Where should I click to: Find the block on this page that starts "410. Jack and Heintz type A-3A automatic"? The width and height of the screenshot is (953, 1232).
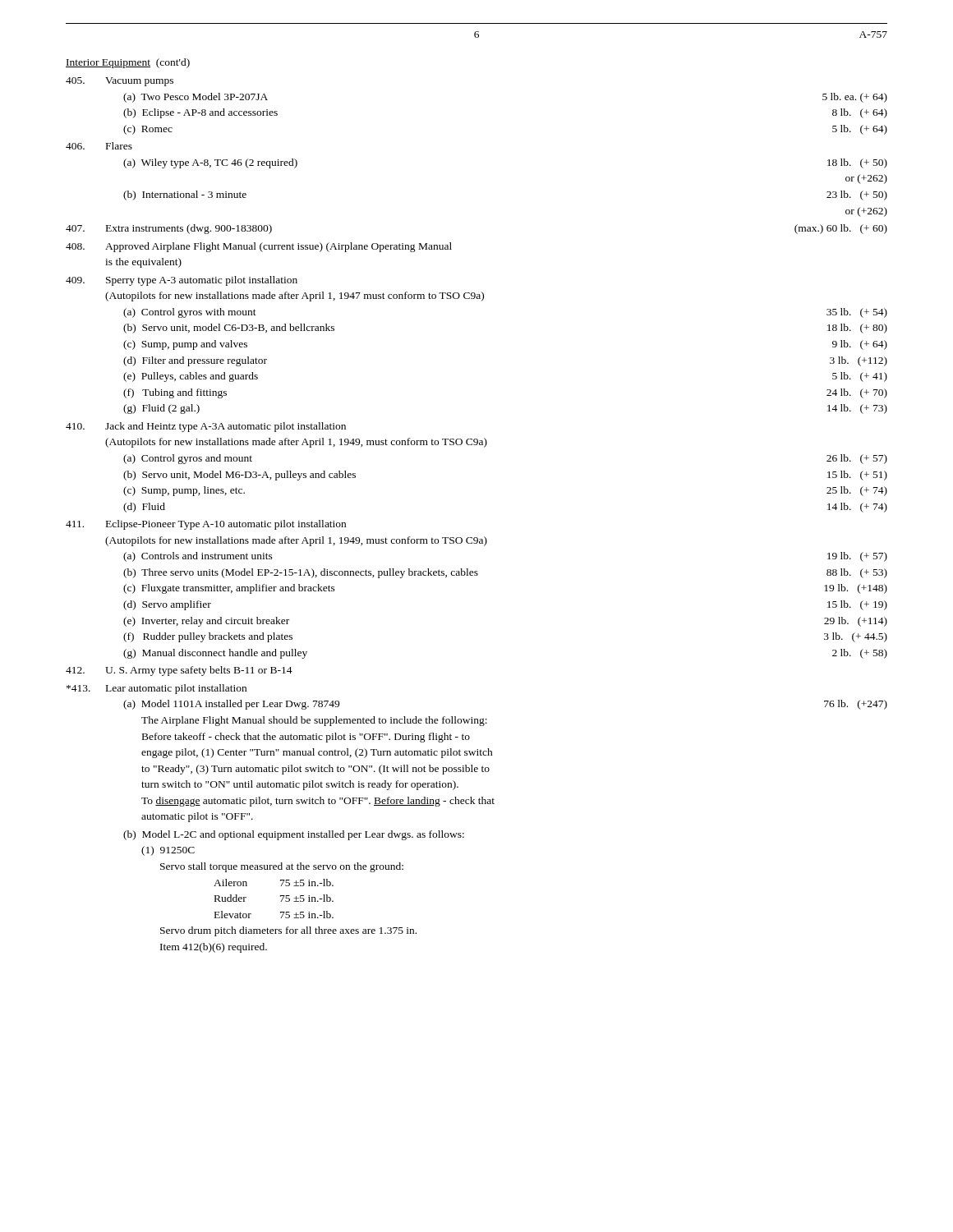pos(206,427)
